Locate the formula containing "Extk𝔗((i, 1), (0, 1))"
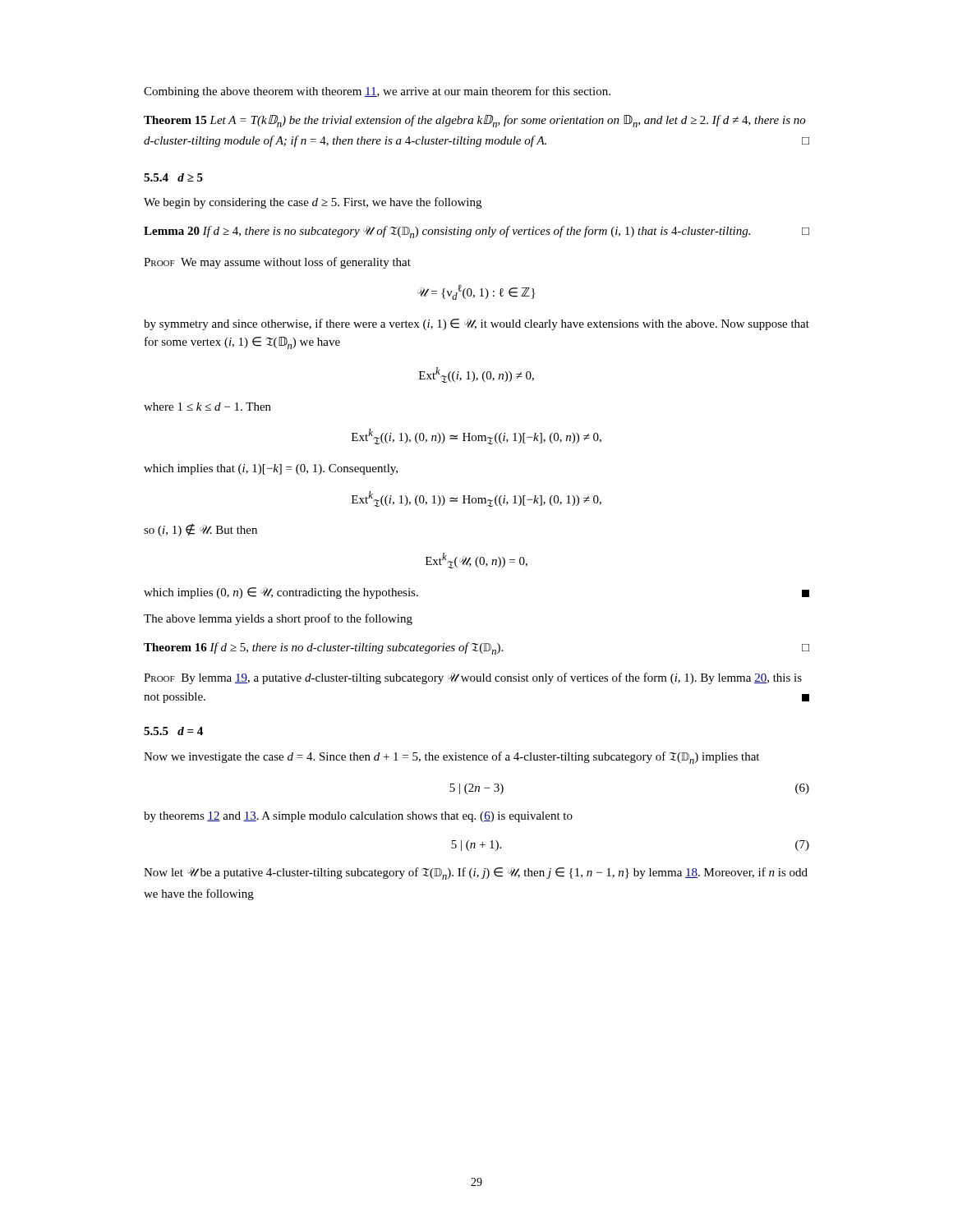Image resolution: width=953 pixels, height=1232 pixels. click(476, 499)
